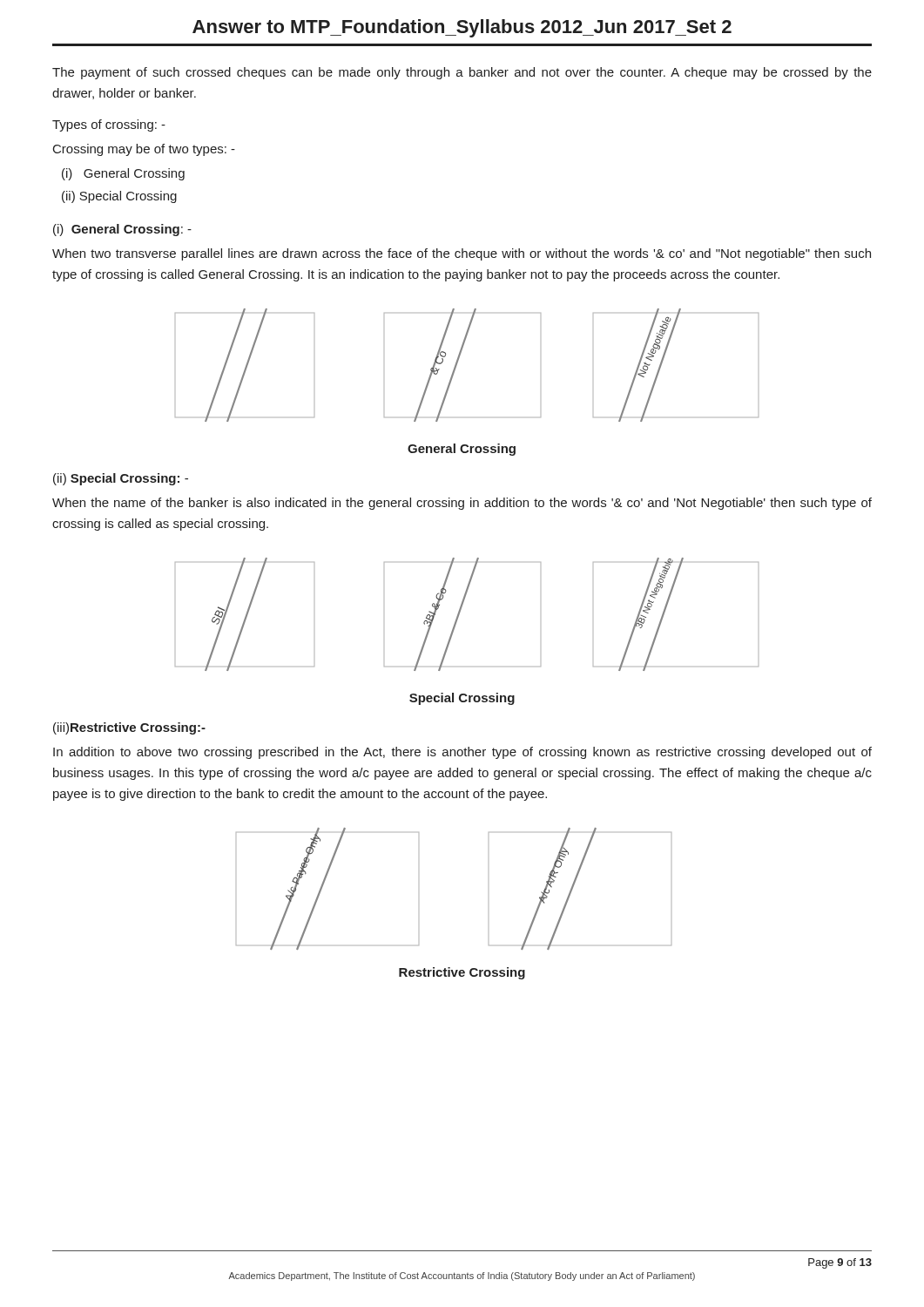Locate the passage starting "The payment of such"
This screenshot has height=1307, width=924.
tap(462, 82)
